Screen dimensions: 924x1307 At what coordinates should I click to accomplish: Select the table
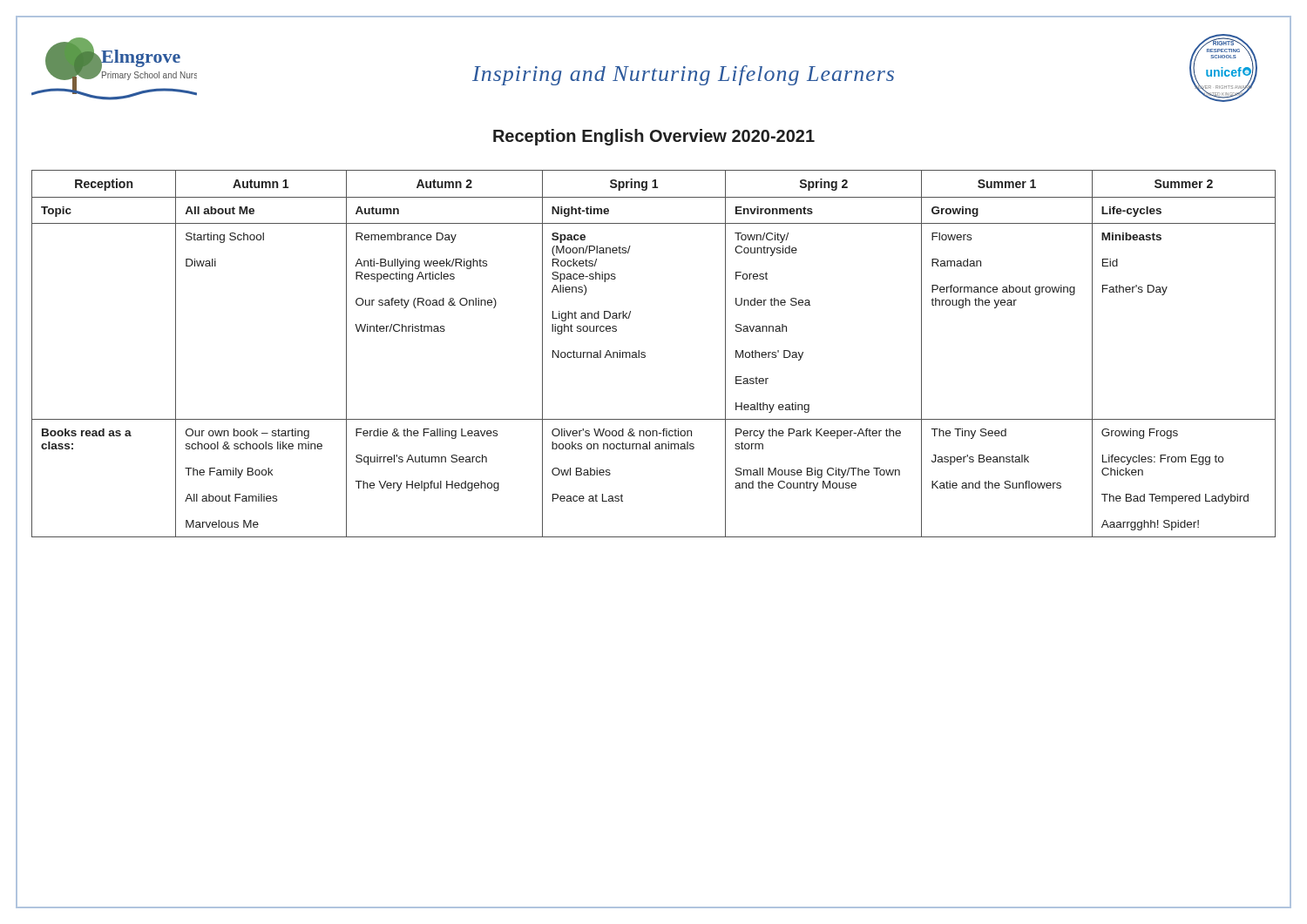point(654,354)
